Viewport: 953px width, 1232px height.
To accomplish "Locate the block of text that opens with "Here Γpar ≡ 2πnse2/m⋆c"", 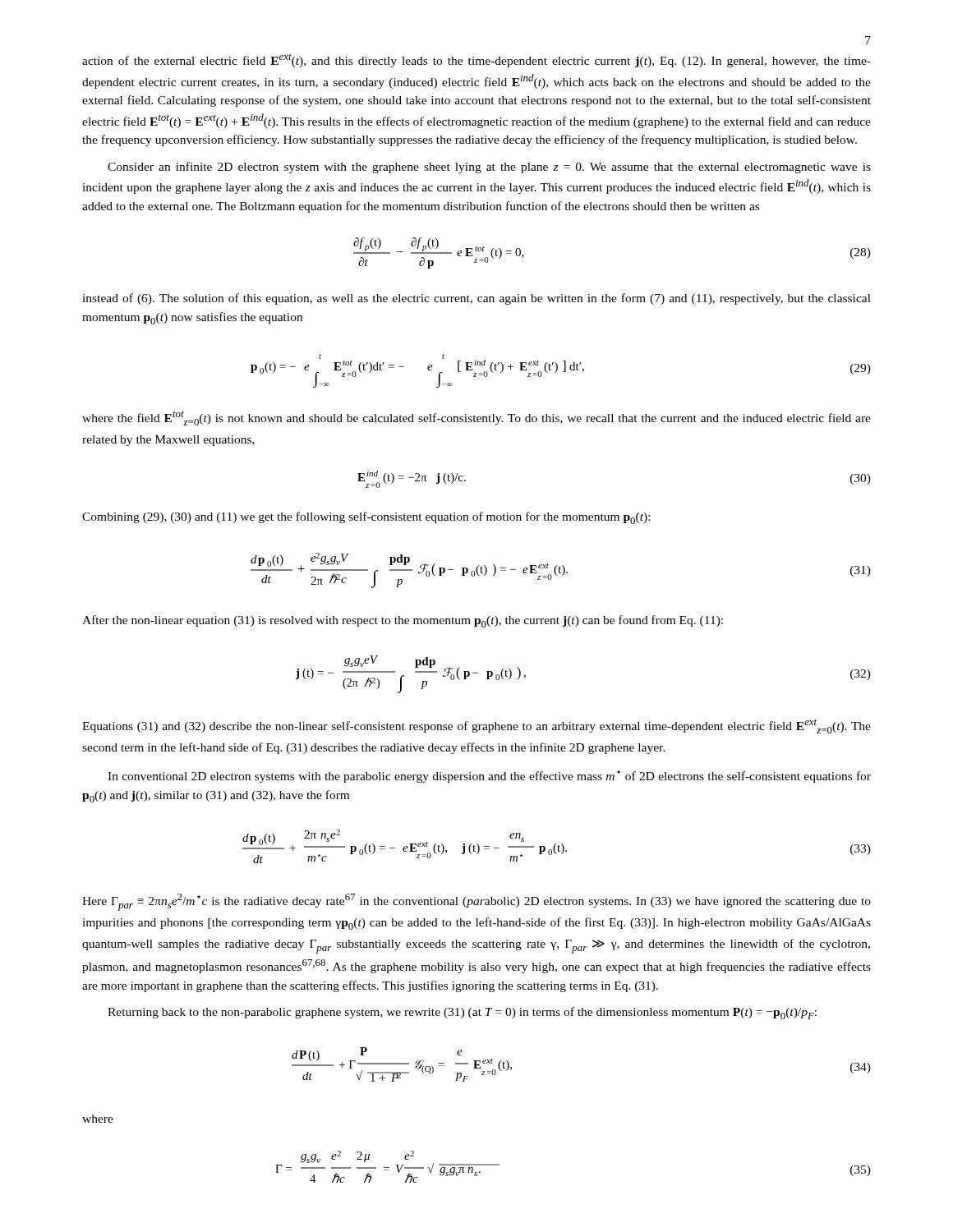I will point(476,941).
